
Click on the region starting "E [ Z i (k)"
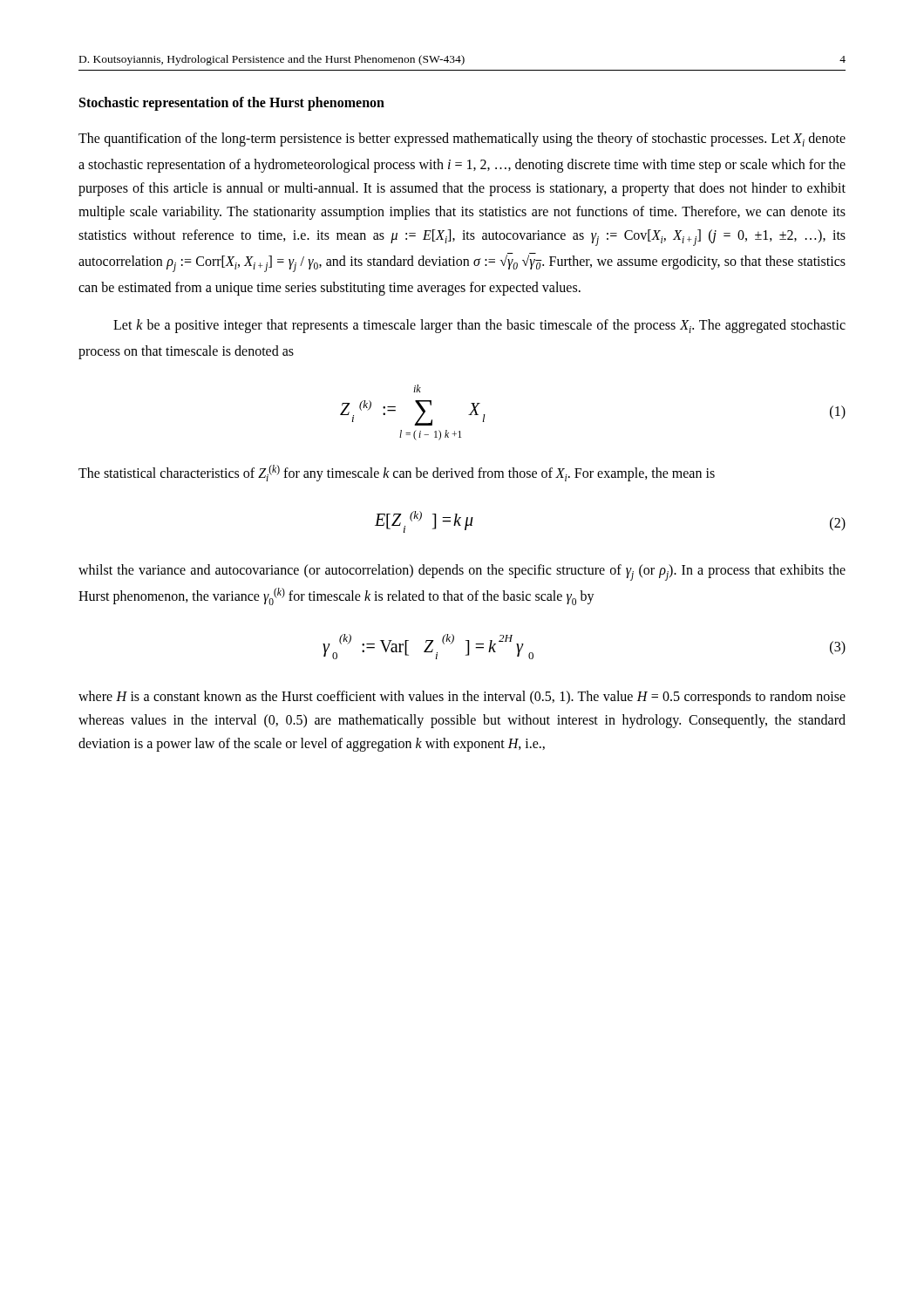click(418, 521)
